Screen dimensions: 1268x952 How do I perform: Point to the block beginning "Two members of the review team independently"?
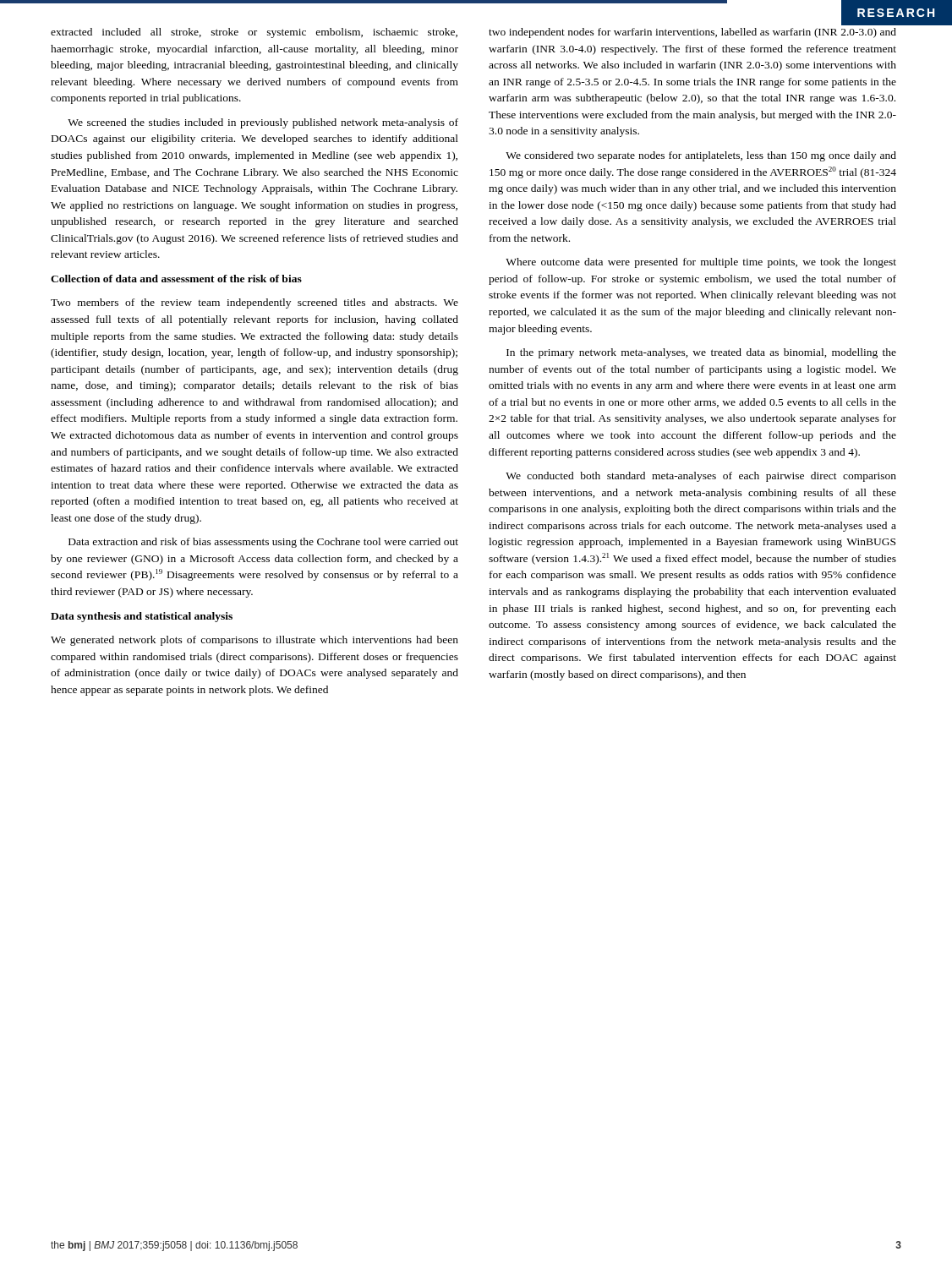point(254,447)
